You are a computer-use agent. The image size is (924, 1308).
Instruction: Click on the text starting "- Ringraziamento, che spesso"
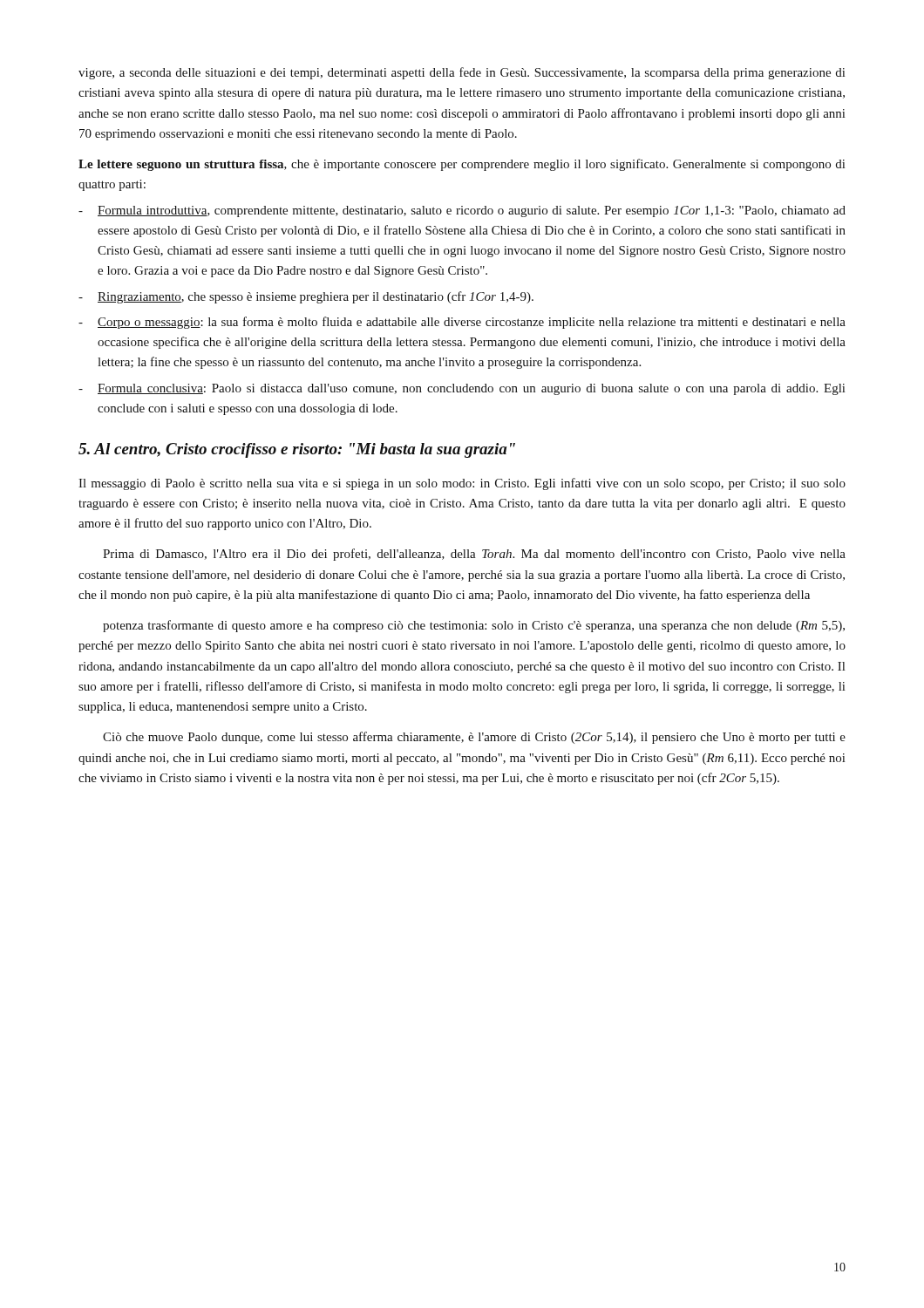462,297
